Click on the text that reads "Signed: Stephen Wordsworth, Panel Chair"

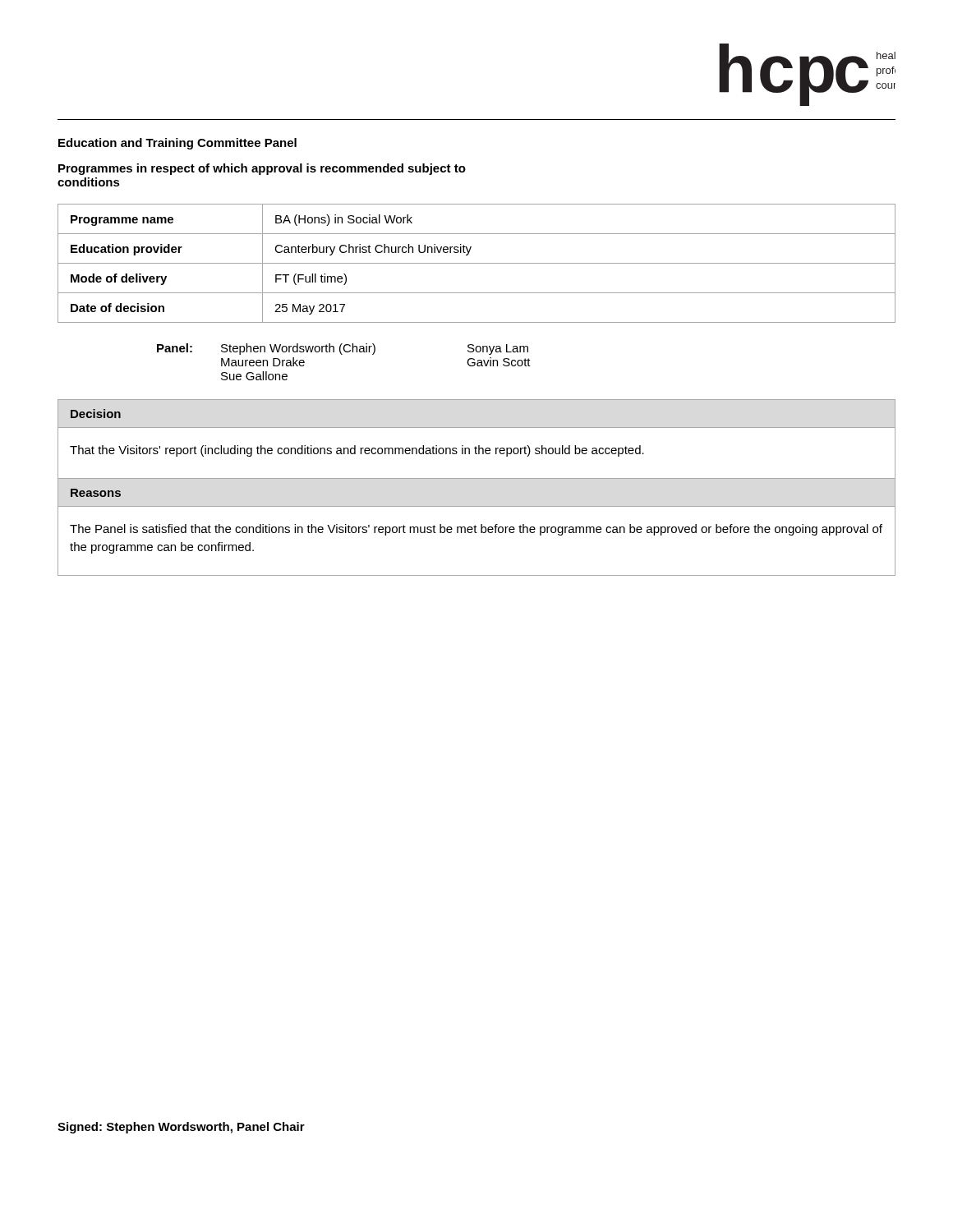pos(181,1126)
